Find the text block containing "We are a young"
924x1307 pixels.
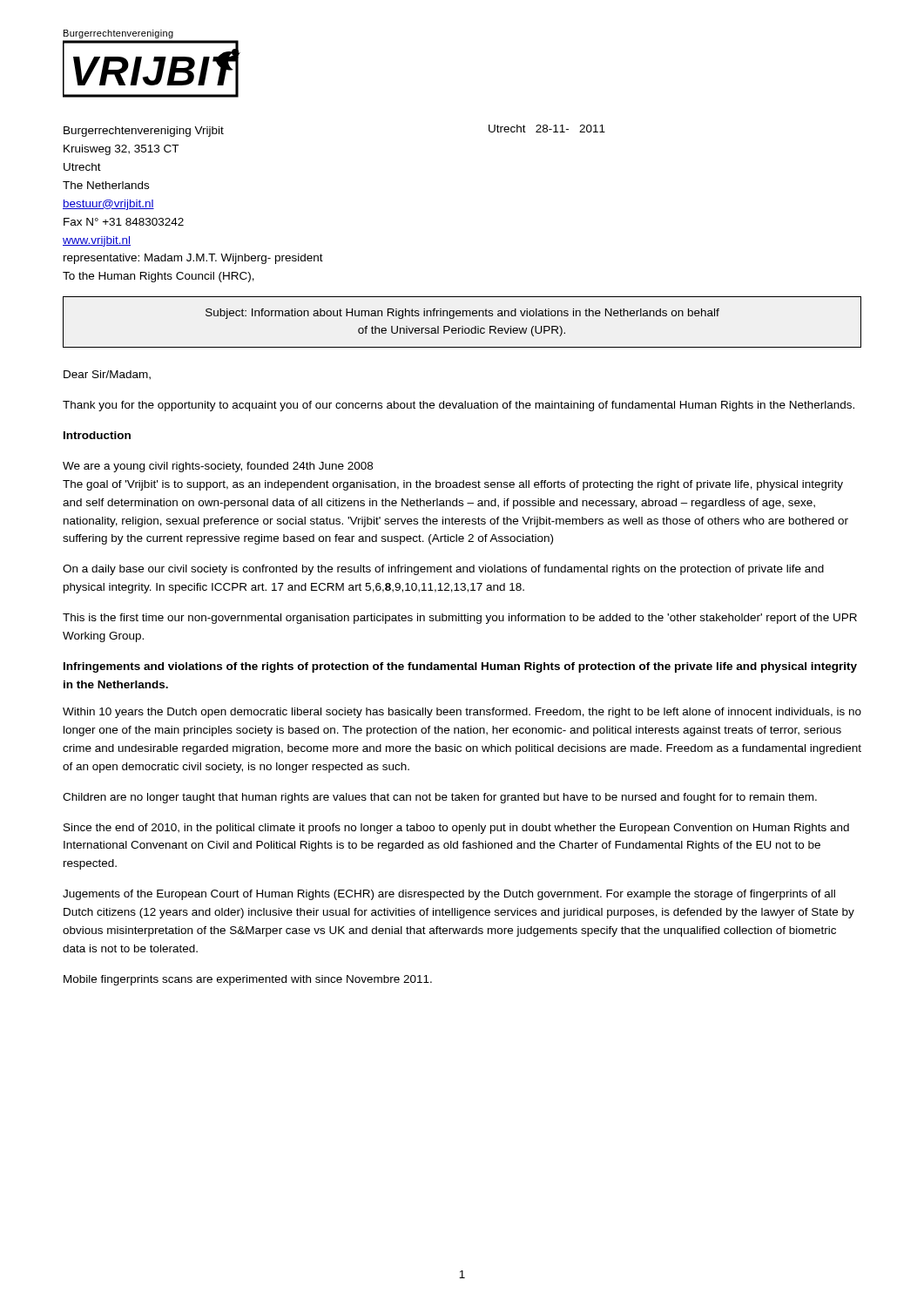tap(456, 502)
